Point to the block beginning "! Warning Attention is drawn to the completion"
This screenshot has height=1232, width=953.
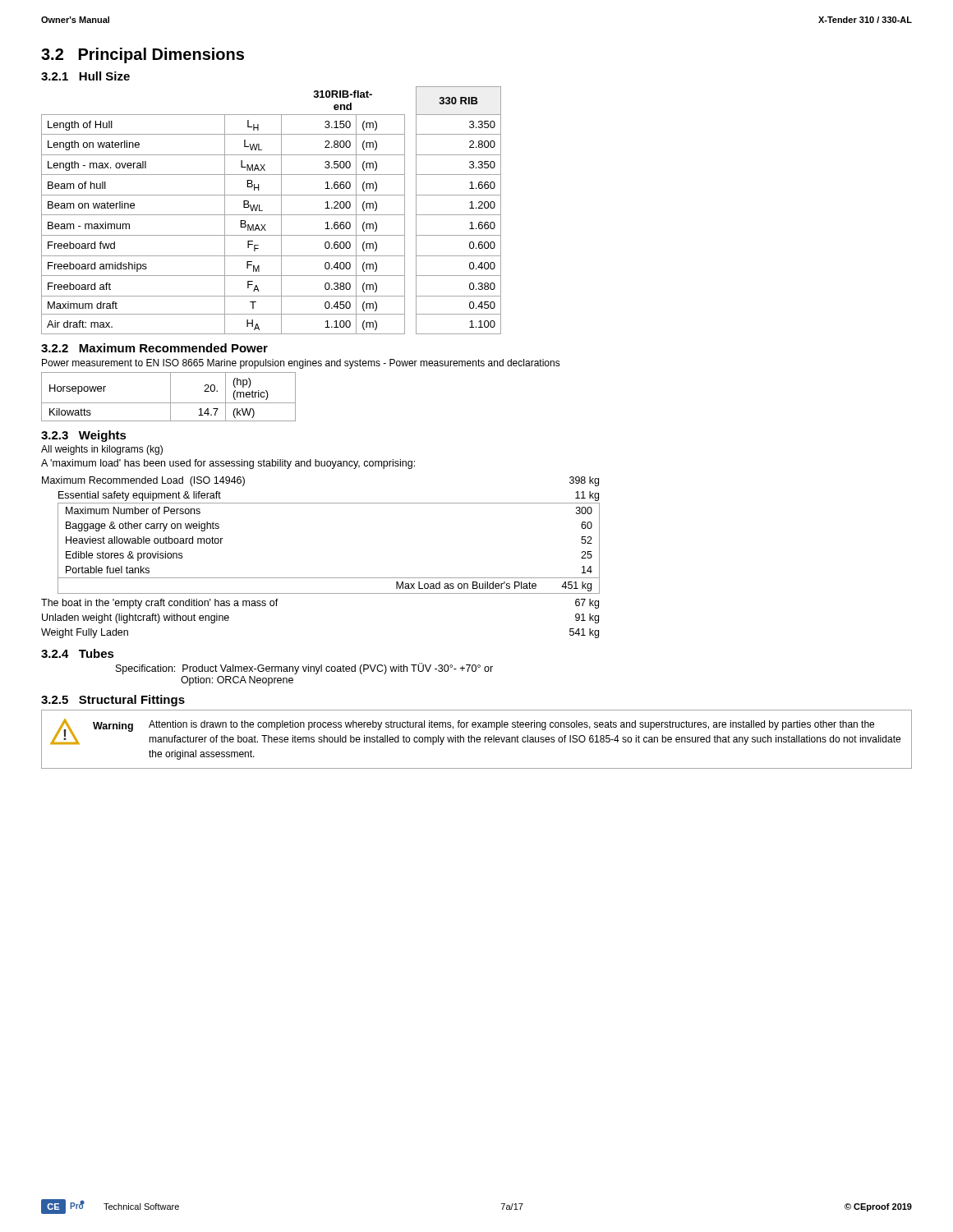476,740
